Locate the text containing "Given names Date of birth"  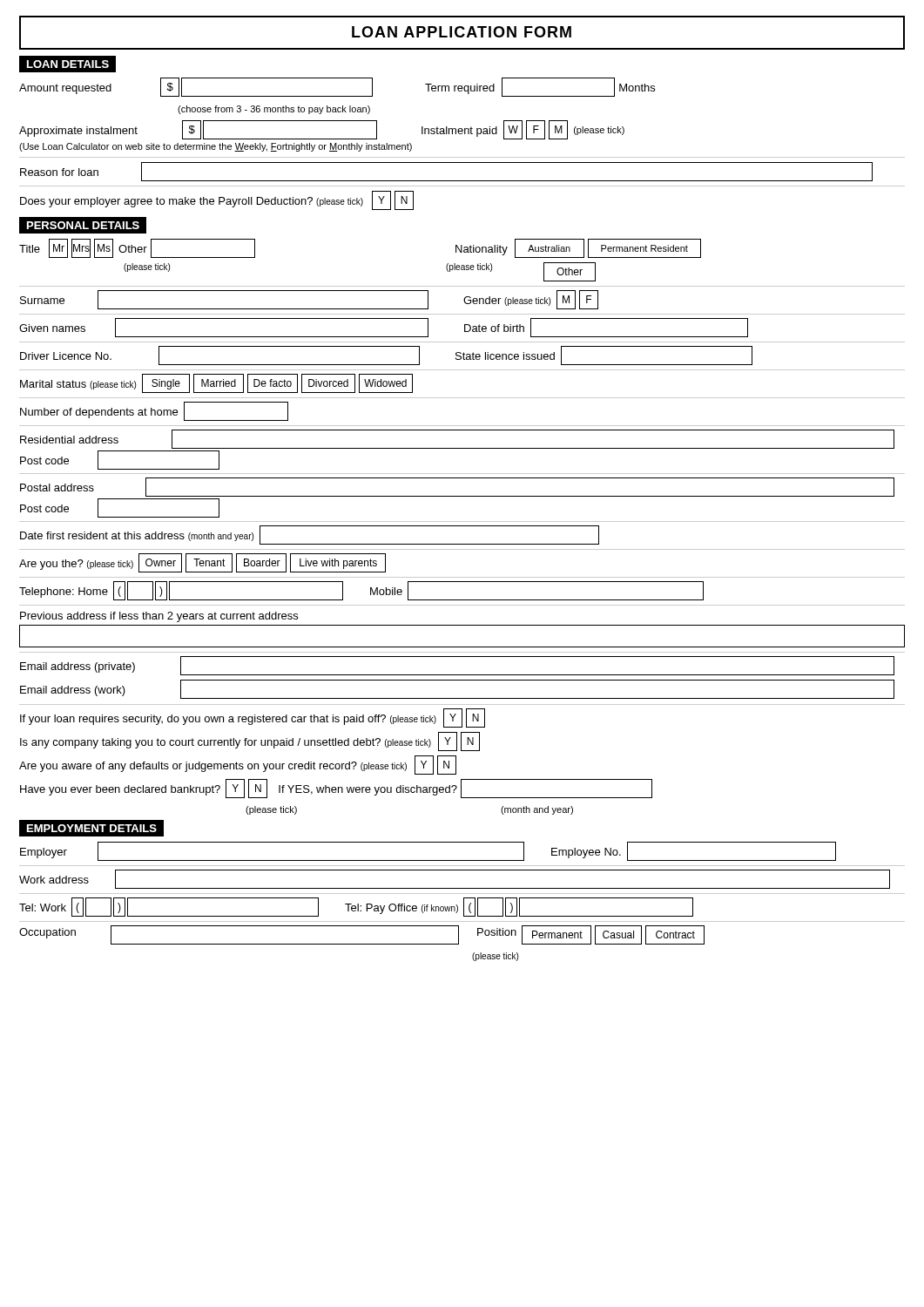pos(384,328)
